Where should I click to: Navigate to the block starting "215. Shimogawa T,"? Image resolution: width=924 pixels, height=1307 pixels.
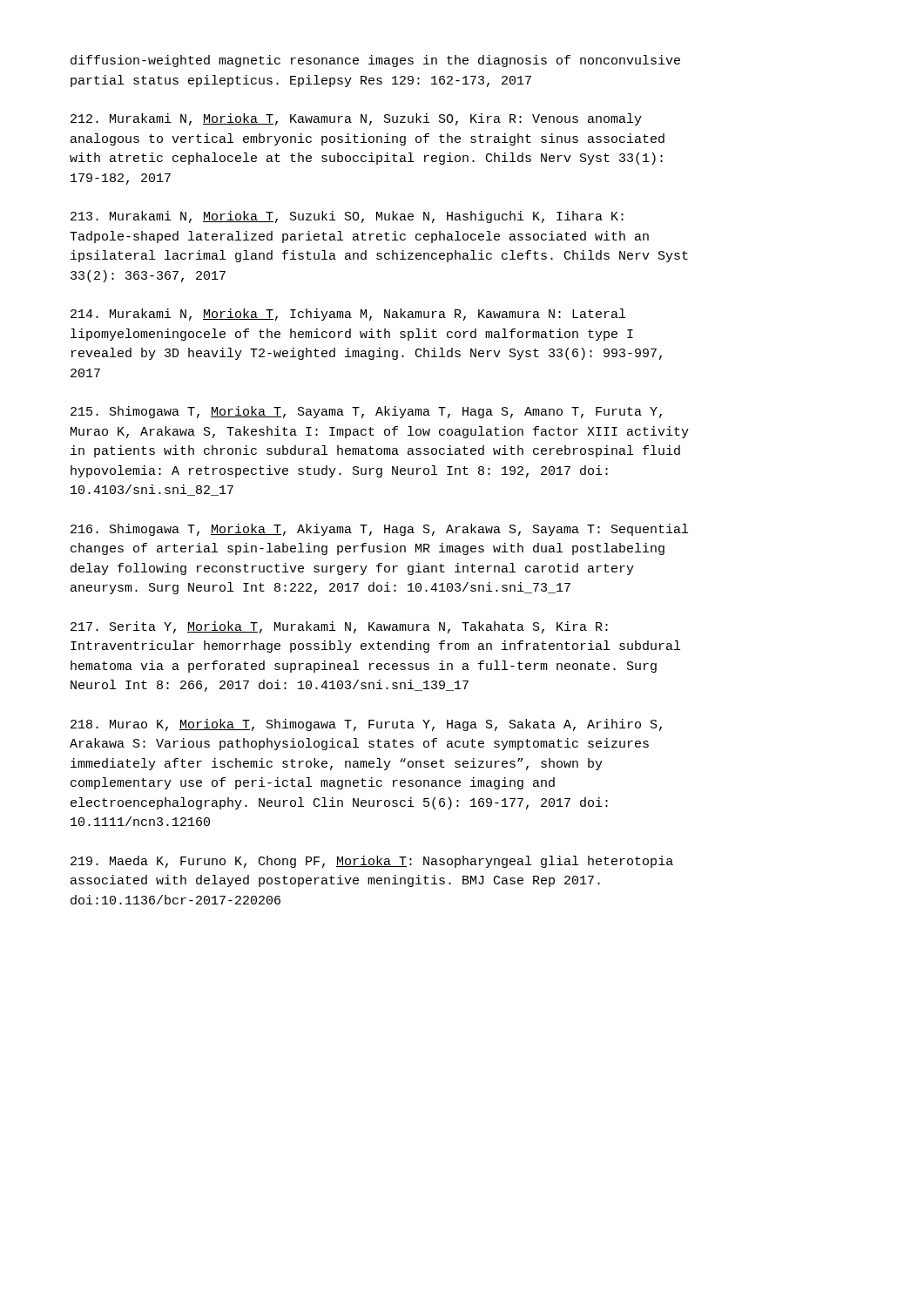coord(379,452)
